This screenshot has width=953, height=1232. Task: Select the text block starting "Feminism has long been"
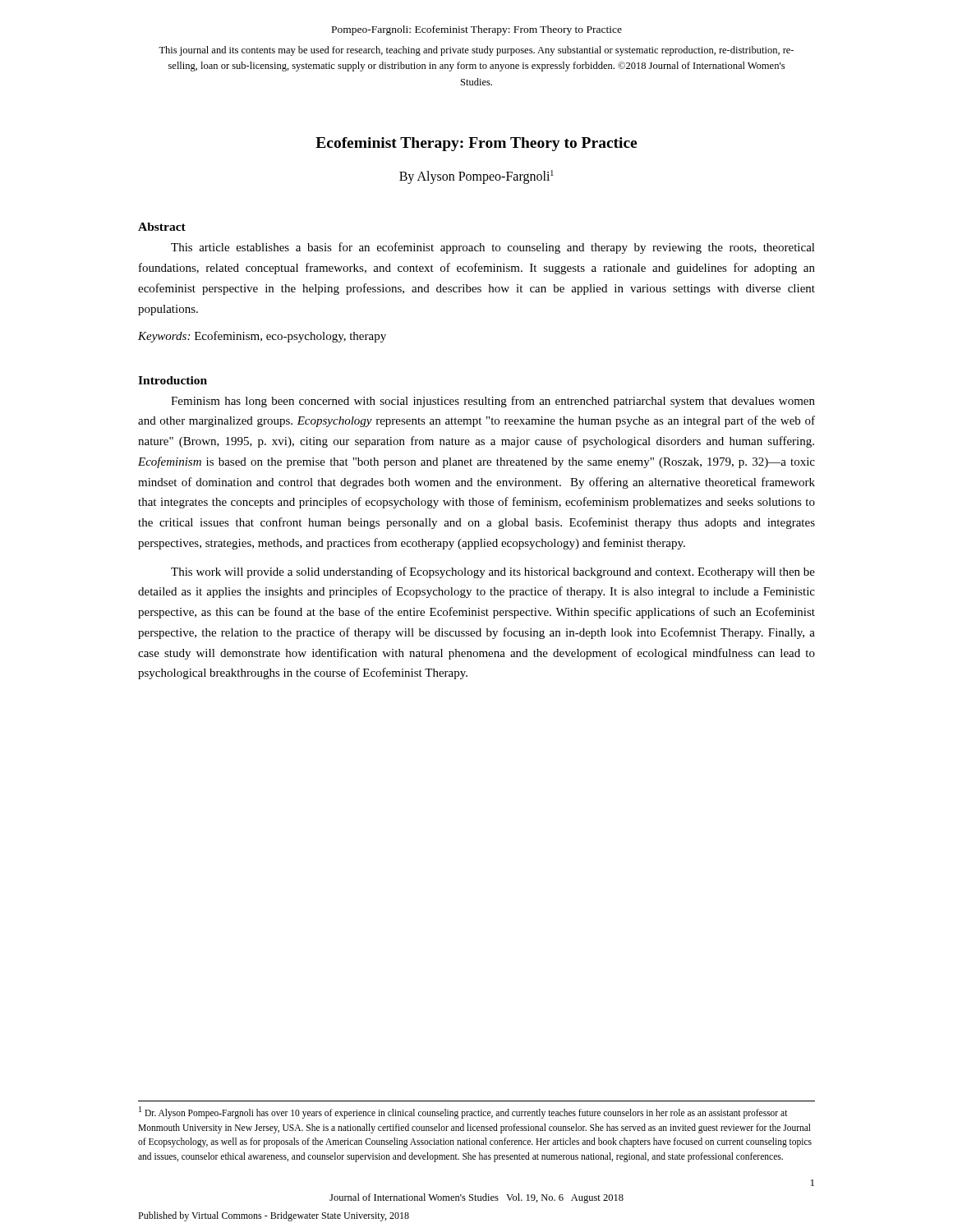pos(476,537)
